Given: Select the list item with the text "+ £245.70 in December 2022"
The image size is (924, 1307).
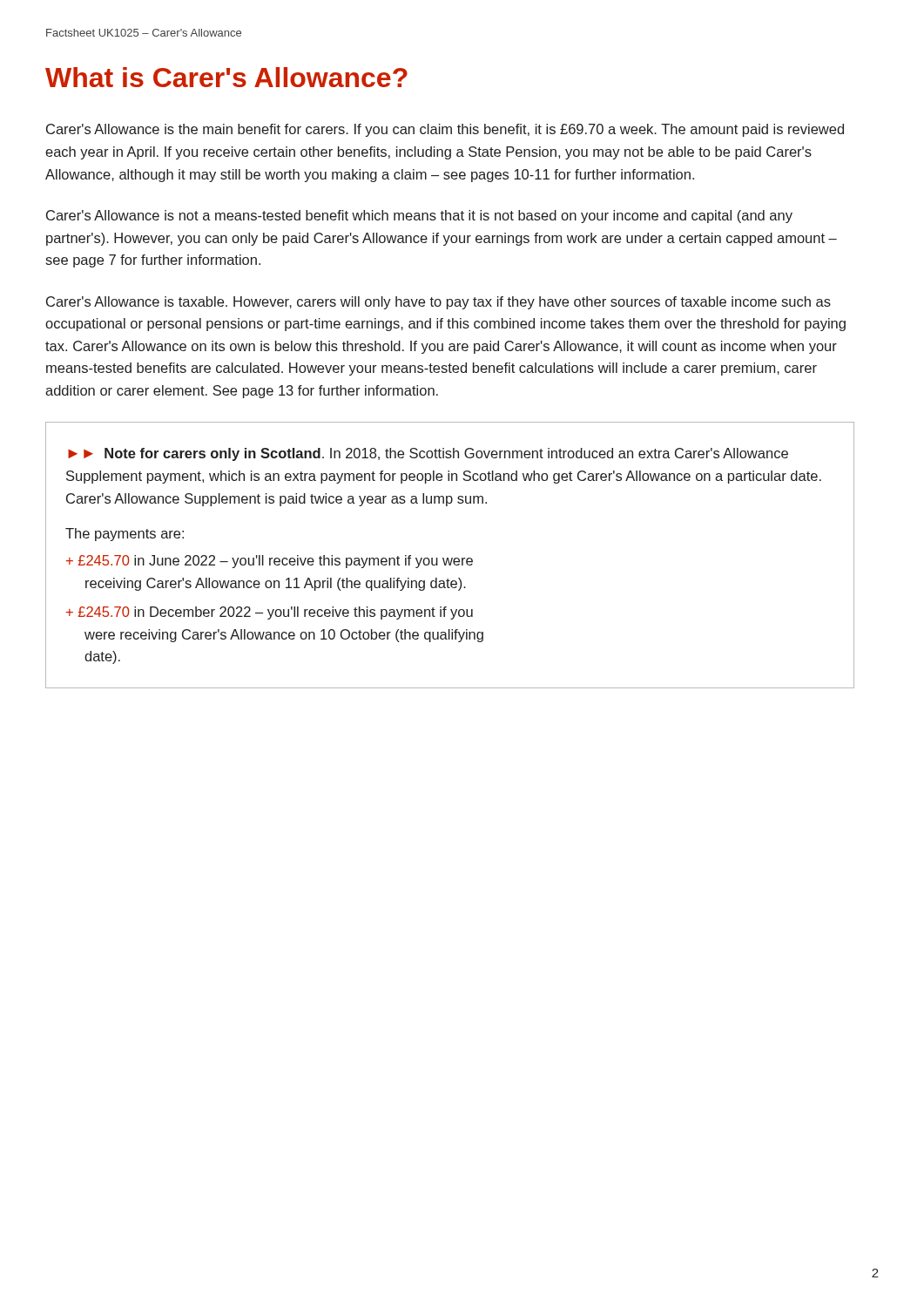Looking at the screenshot, I should pos(447,635).
